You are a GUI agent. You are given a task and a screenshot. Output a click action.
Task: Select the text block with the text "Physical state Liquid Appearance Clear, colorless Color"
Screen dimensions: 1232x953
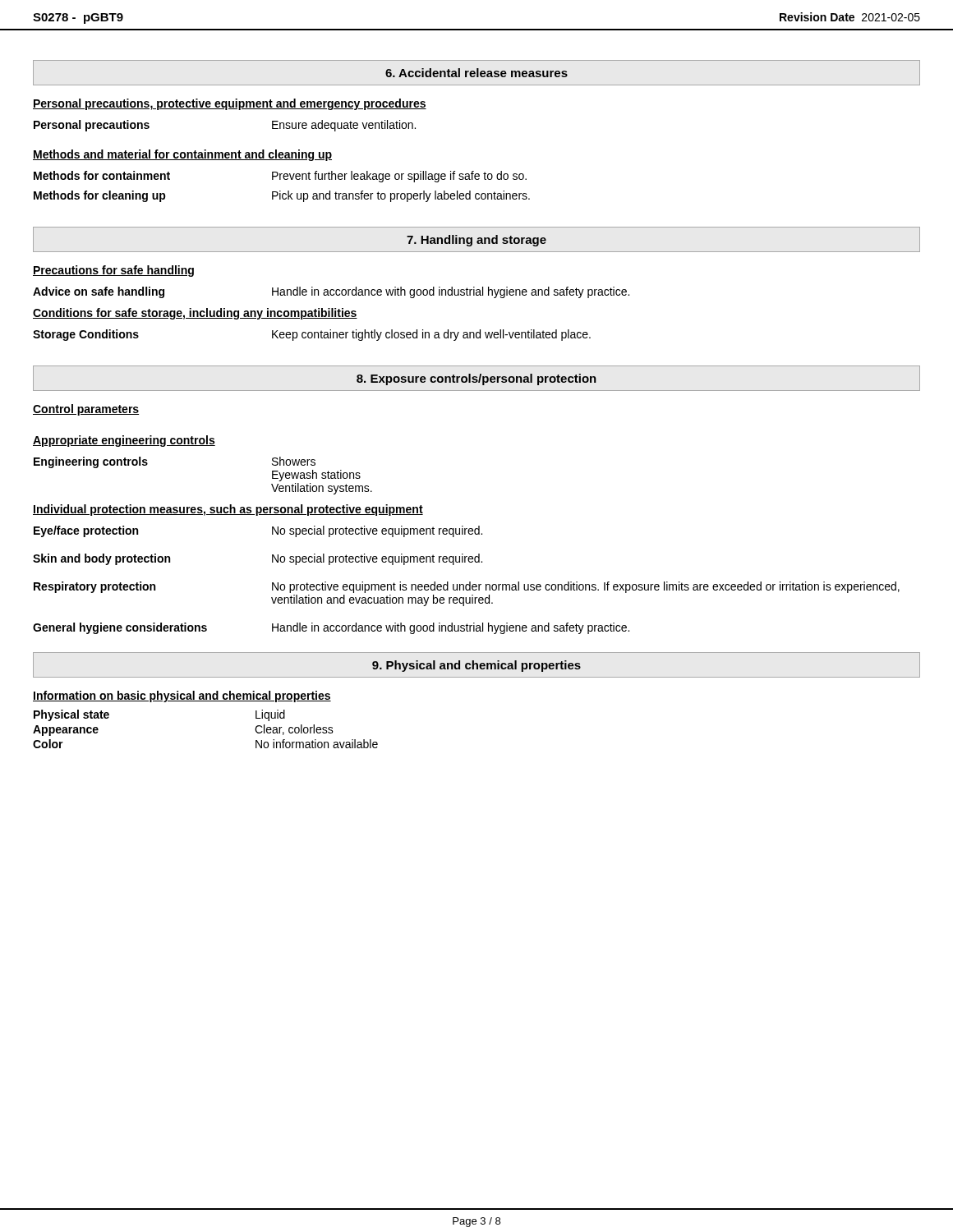click(x=71, y=715)
